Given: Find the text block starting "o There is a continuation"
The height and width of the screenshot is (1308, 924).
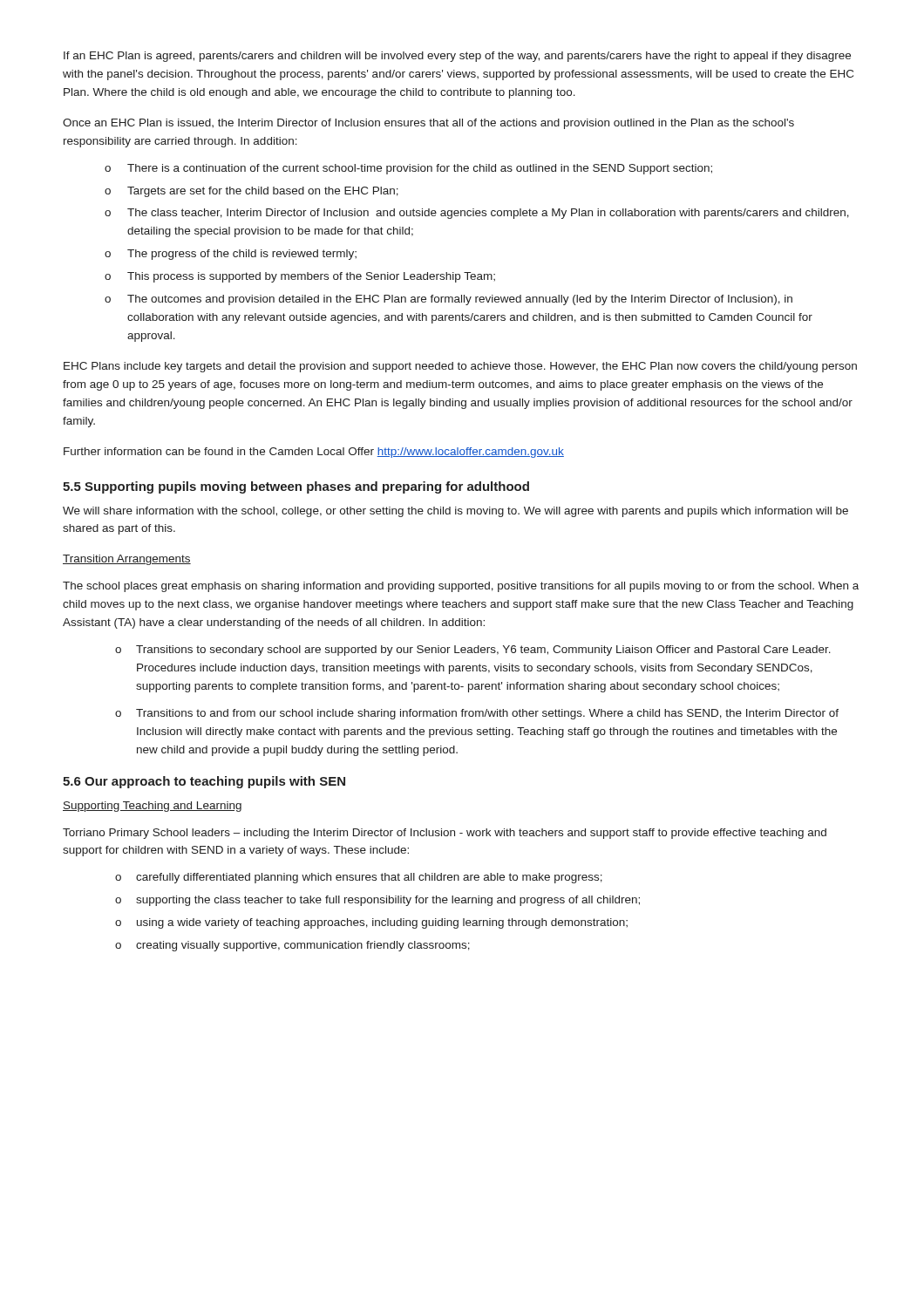Looking at the screenshot, I should [483, 168].
